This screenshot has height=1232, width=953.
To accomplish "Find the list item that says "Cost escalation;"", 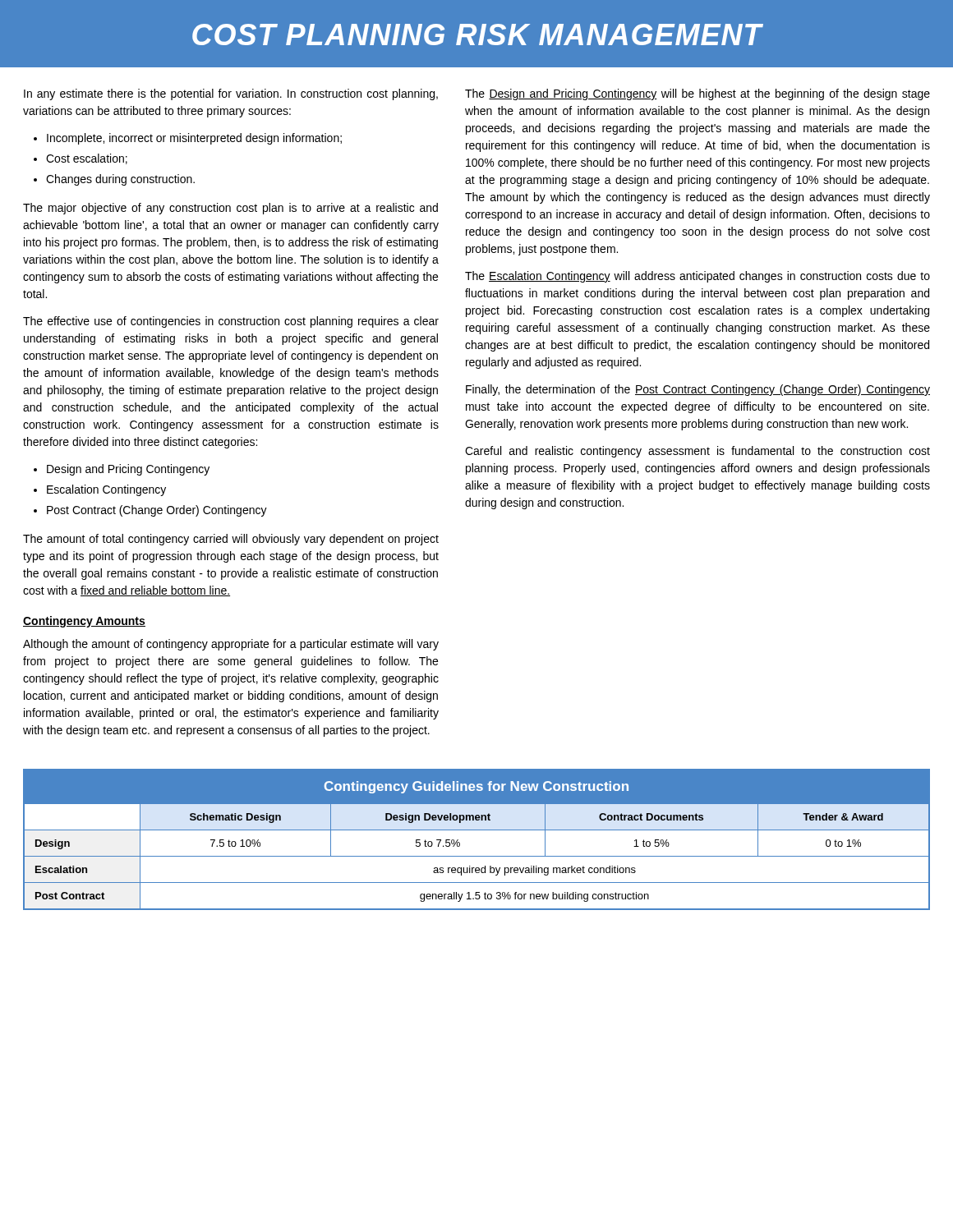I will [x=81, y=159].
